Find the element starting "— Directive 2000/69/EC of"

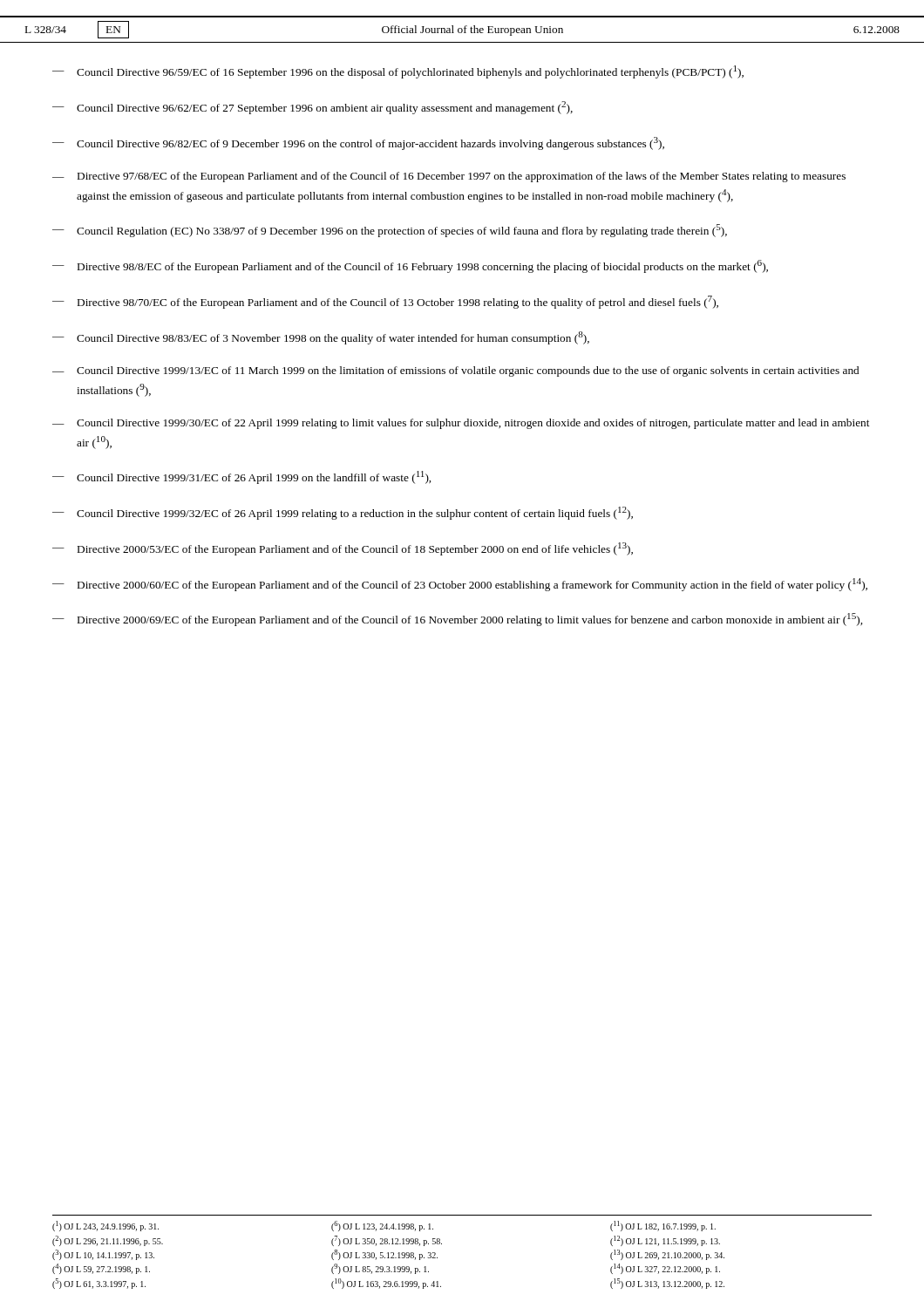pos(462,619)
